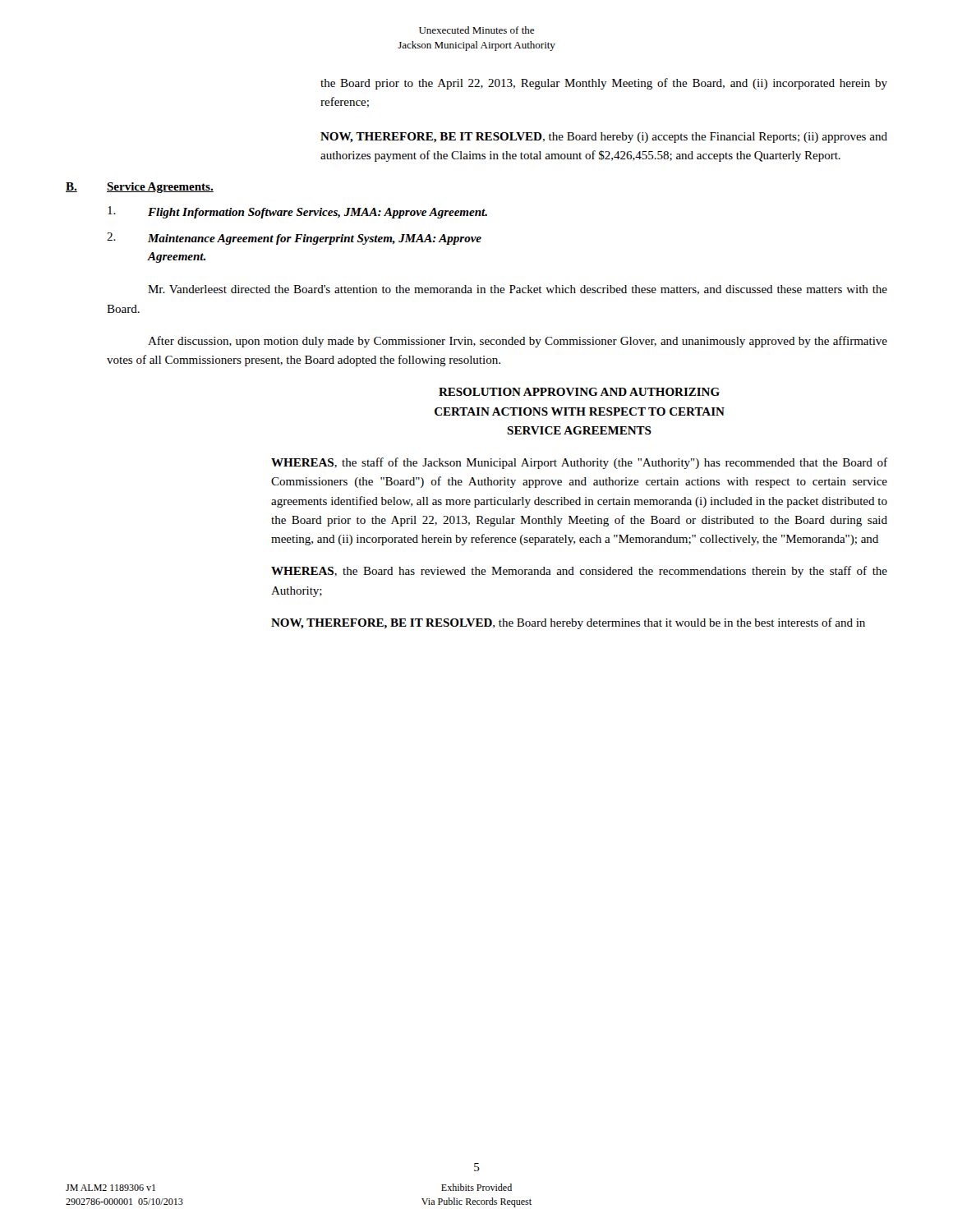
Task: Where is the section header that starts "RESOLUTION APPROVING AND AUTHORIZING CERTAIN"?
Action: (579, 411)
